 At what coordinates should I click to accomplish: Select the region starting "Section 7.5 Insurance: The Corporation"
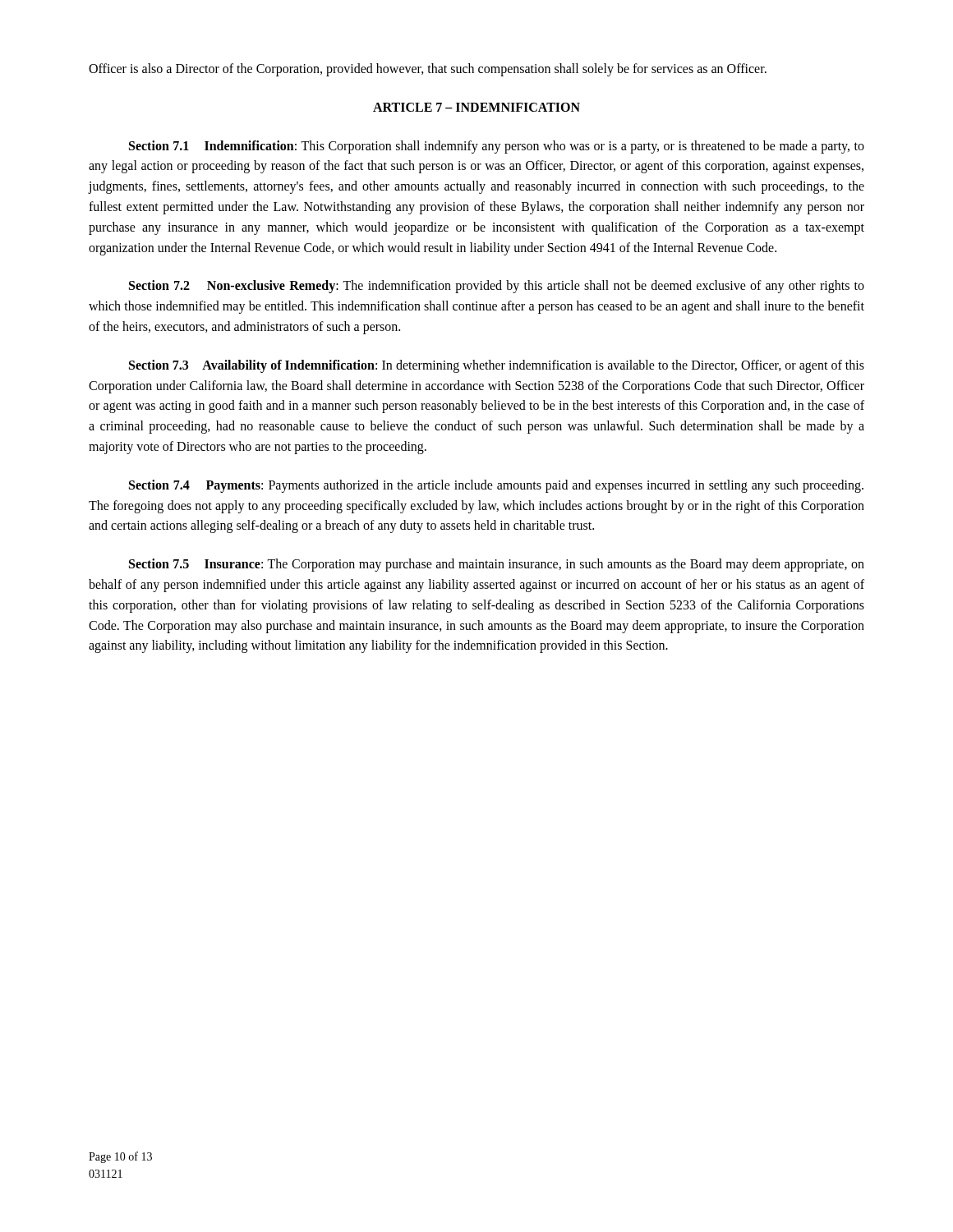(x=476, y=605)
